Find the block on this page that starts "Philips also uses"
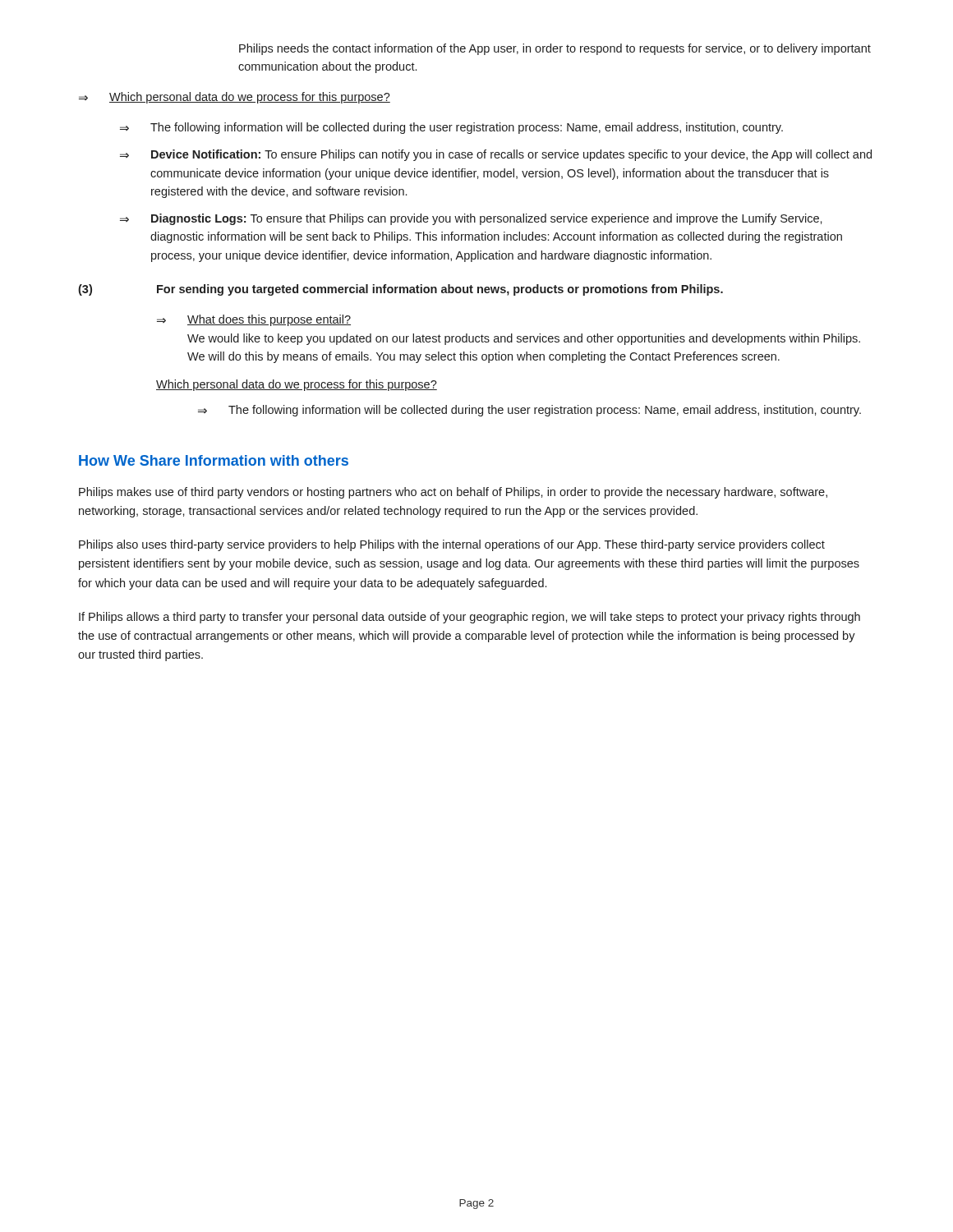Viewport: 953px width, 1232px height. coord(469,564)
